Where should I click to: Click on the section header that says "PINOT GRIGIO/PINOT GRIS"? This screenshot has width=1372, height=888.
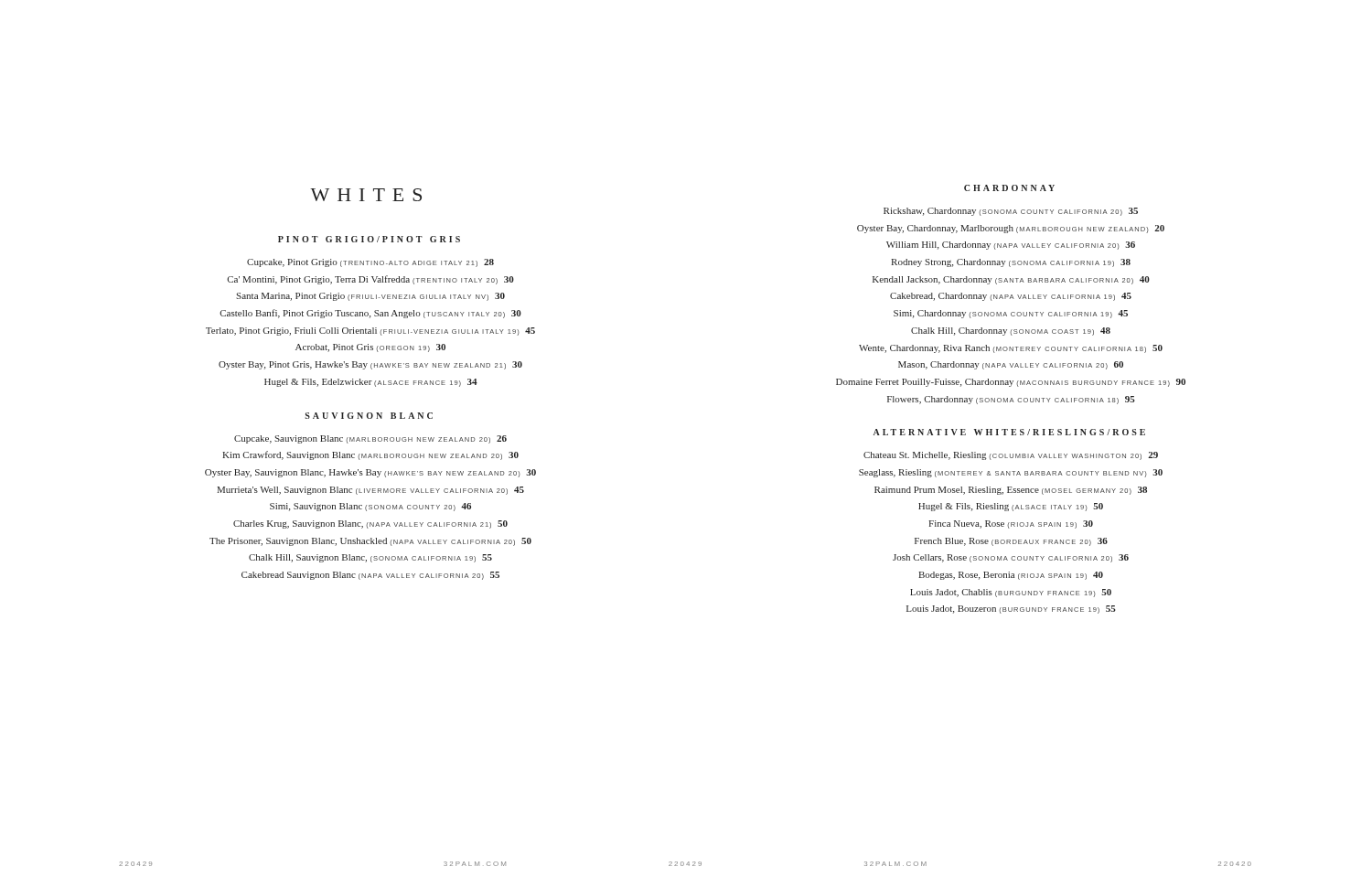click(x=370, y=239)
